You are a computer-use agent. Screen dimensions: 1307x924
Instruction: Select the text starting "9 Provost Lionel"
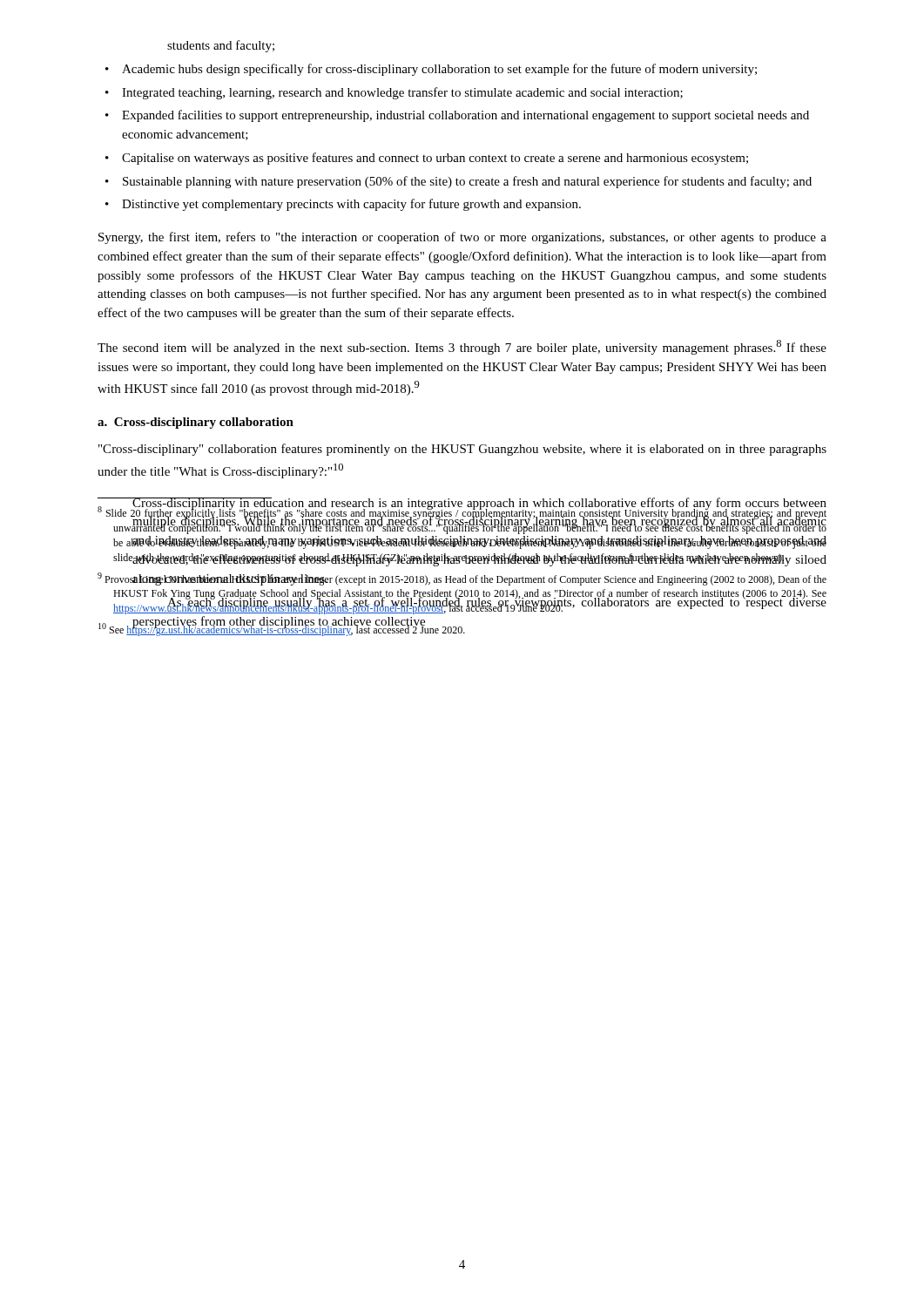coord(462,592)
